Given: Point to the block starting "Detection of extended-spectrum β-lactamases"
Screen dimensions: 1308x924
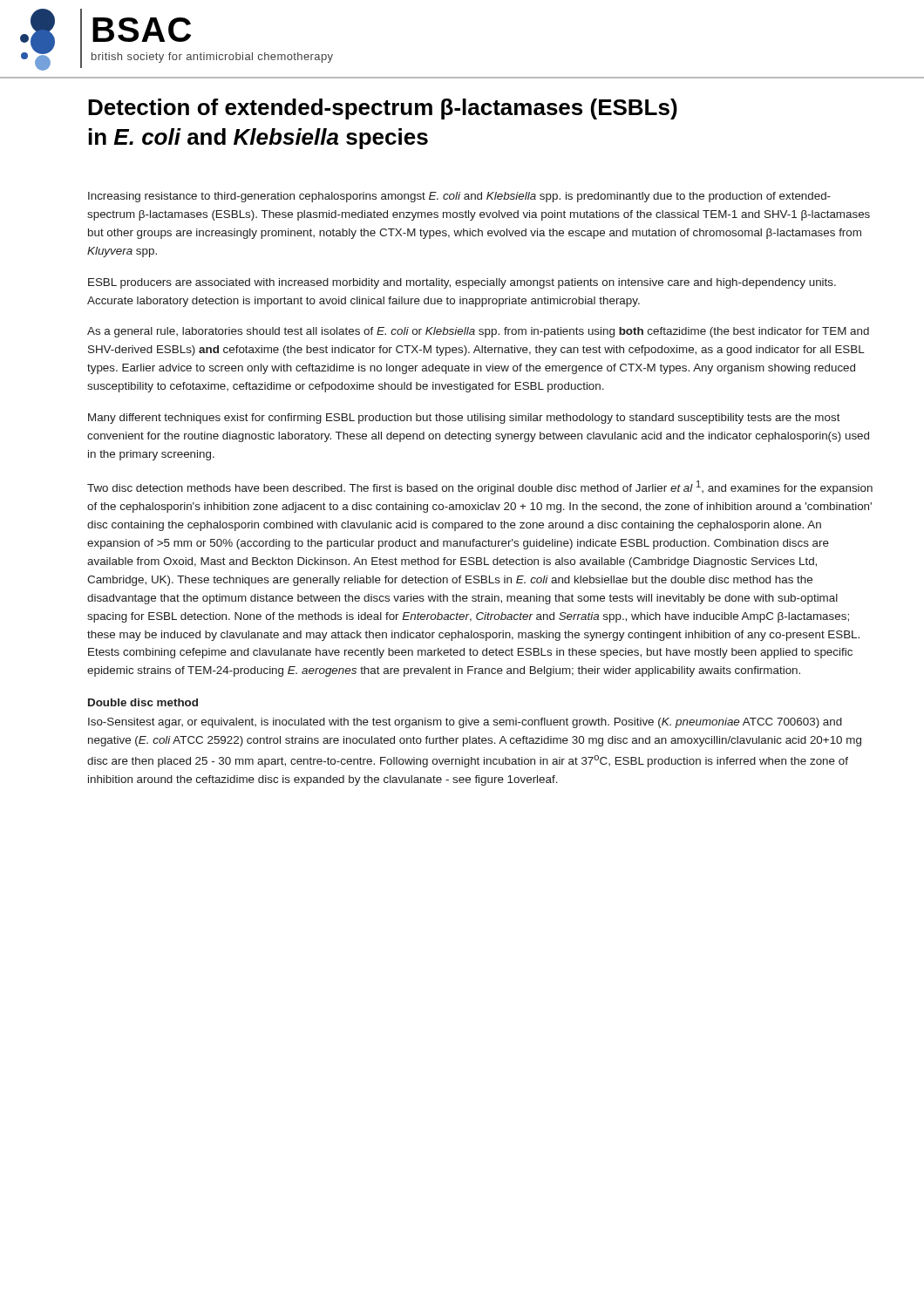Looking at the screenshot, I should (x=382, y=122).
